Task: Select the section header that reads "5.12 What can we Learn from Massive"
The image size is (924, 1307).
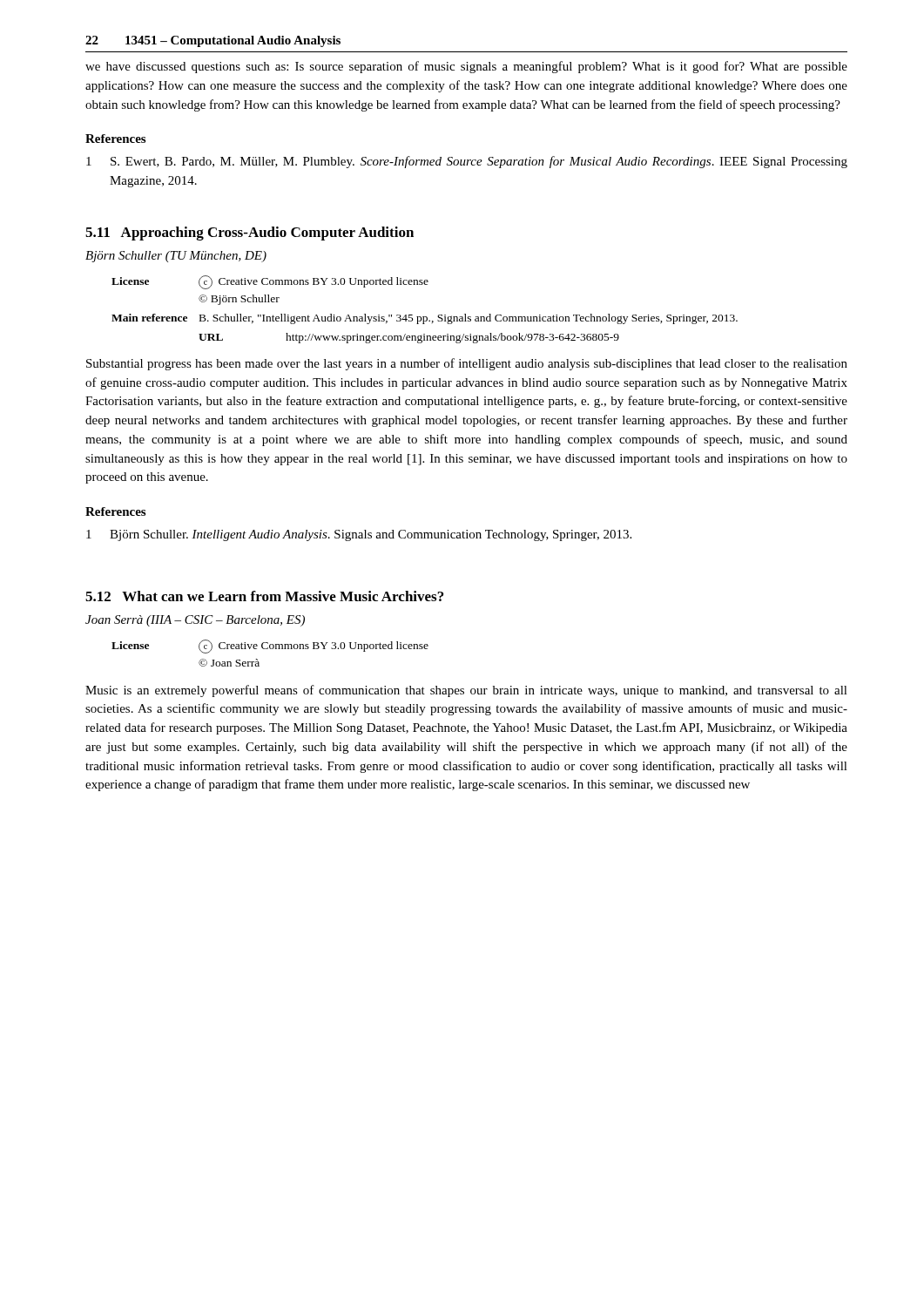Action: coord(264,596)
